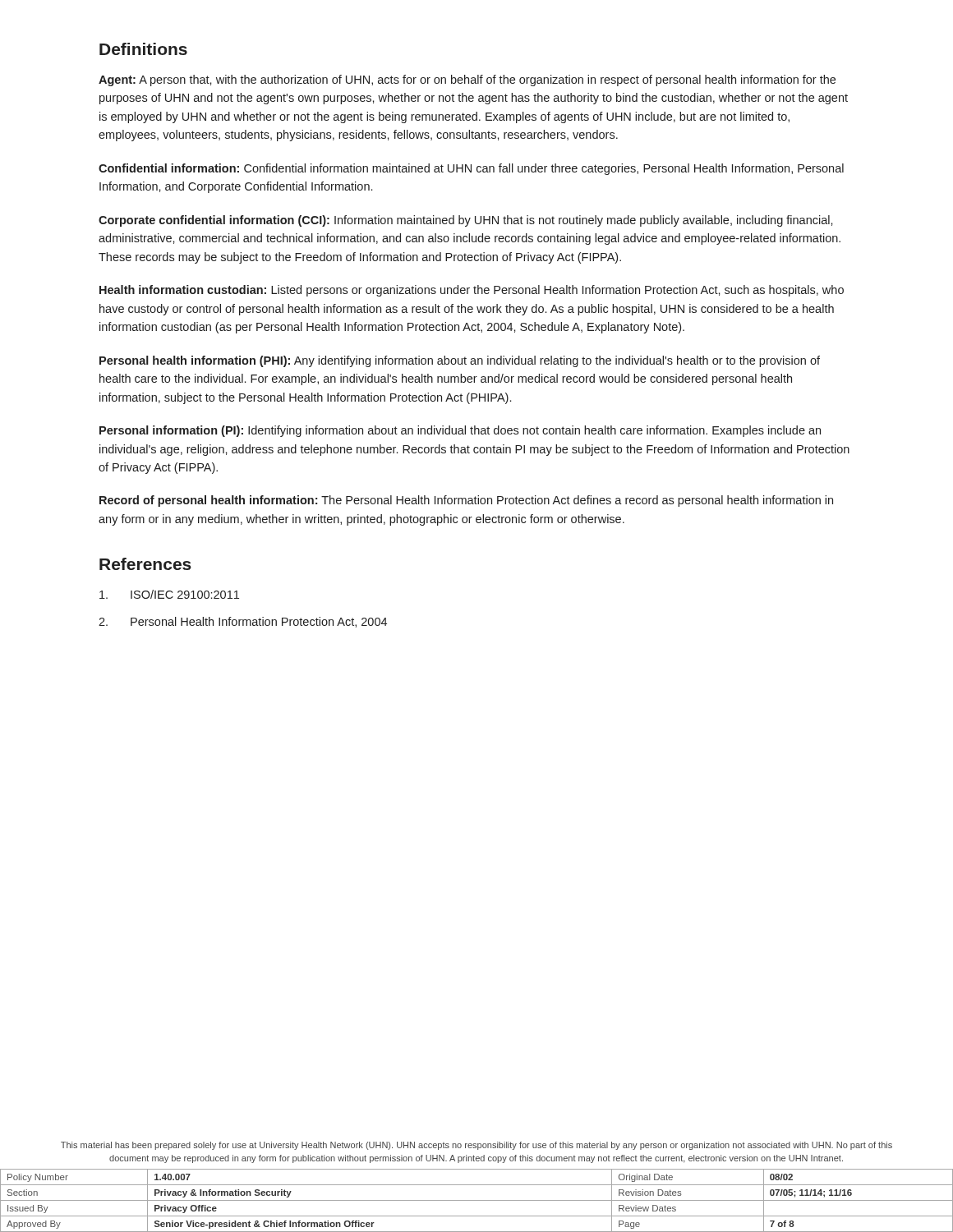953x1232 pixels.
Task: Select the list item that says "2. Personal Health Information Protection"
Action: (243, 622)
